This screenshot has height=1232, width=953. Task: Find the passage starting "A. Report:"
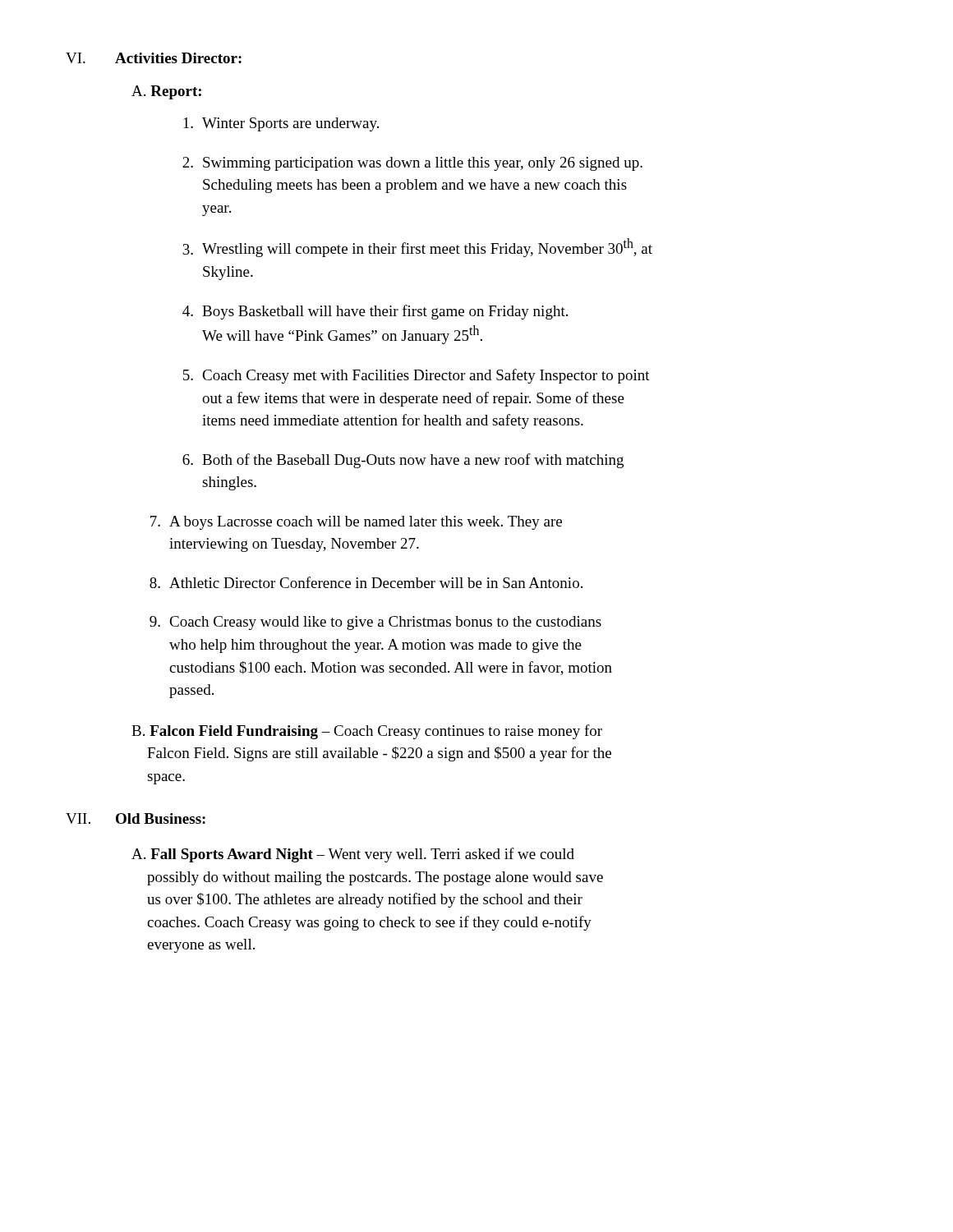167,91
